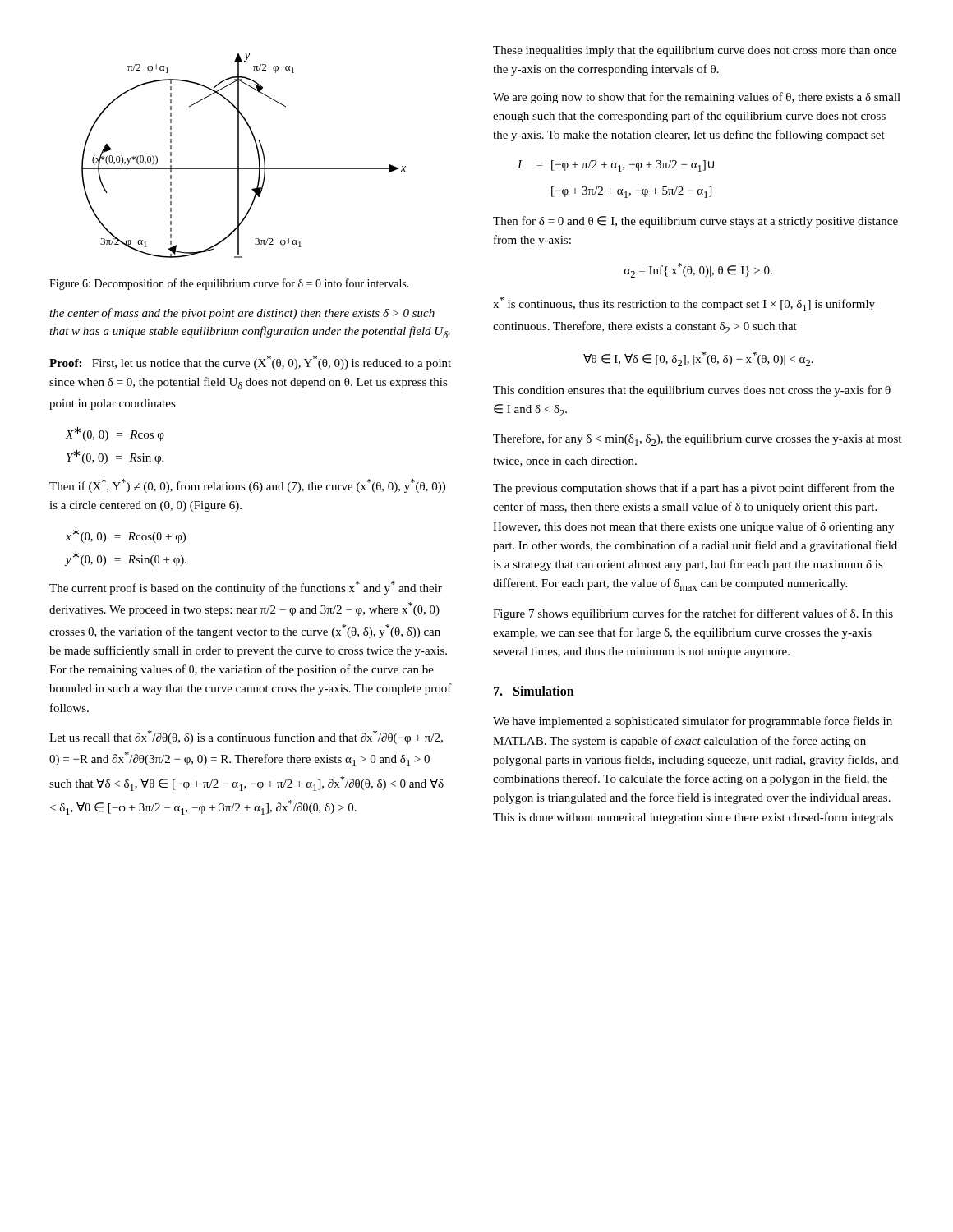Image resolution: width=953 pixels, height=1232 pixels.
Task: Click the illustration
Action: tap(238, 156)
